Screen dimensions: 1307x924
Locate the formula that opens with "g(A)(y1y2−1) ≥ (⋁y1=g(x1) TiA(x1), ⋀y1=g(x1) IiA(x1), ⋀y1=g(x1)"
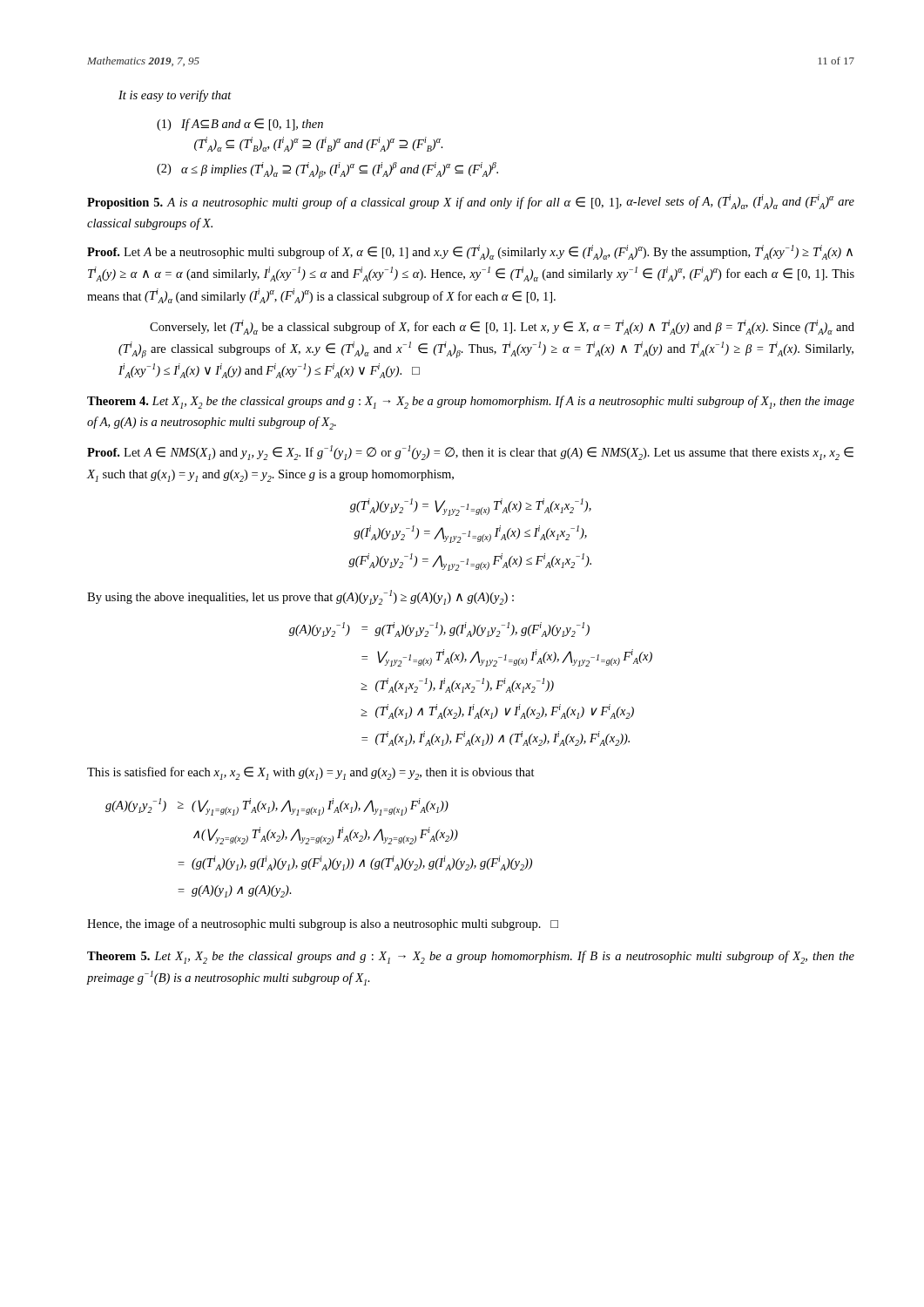pyautogui.click(x=319, y=848)
